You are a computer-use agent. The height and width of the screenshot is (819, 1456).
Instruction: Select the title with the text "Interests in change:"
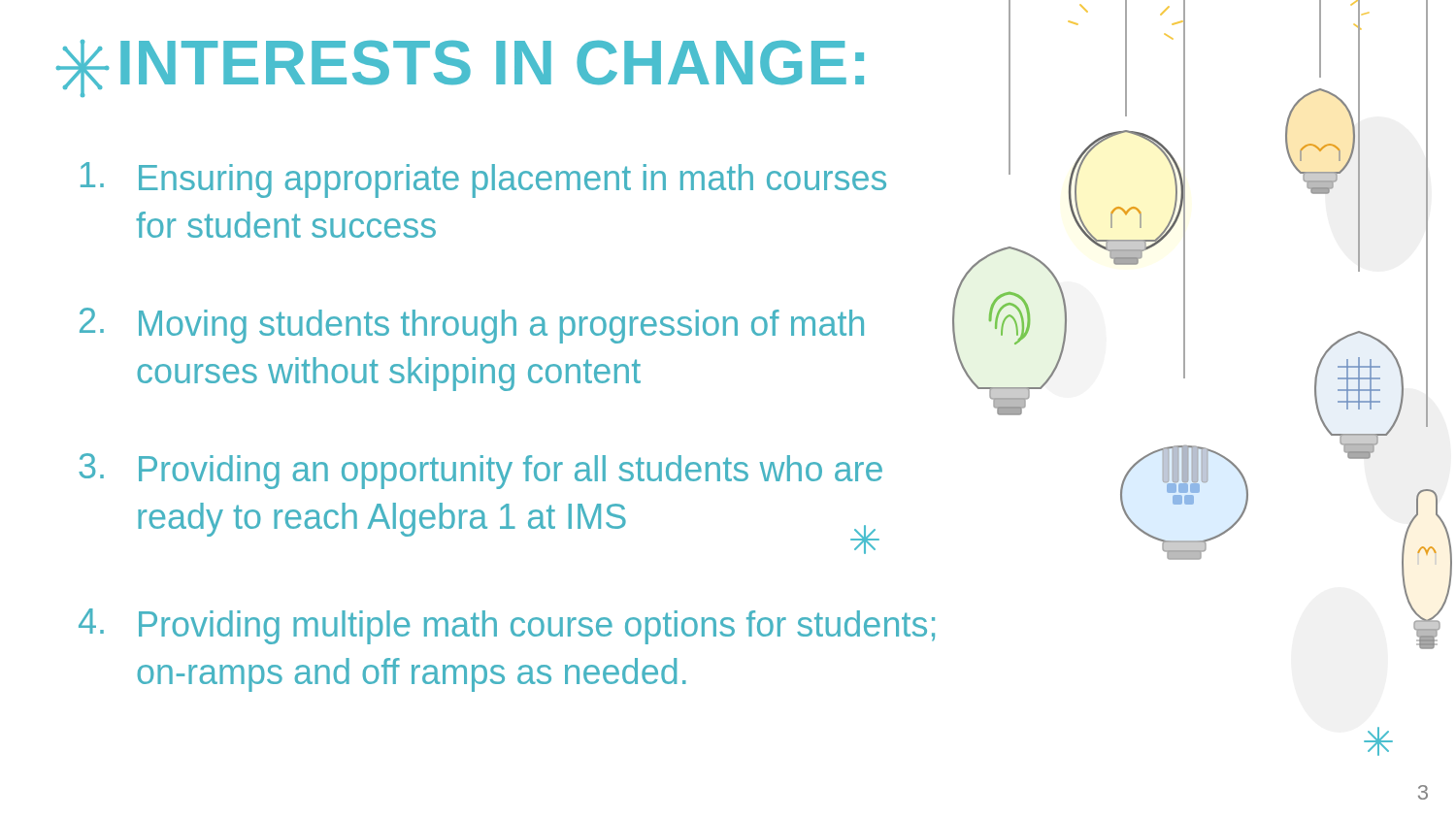[x=494, y=63]
